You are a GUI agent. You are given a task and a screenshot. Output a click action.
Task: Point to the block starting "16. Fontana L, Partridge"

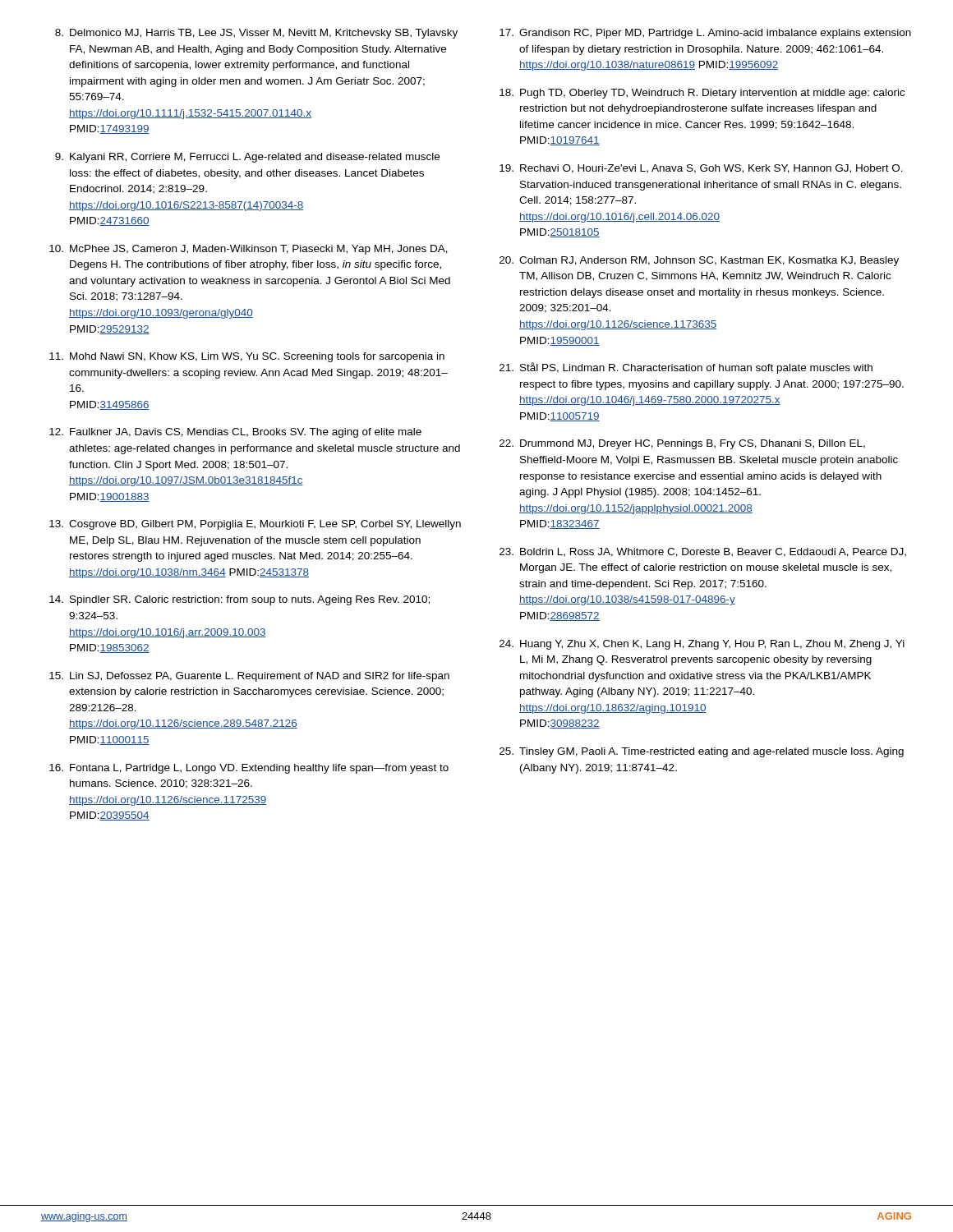251,791
